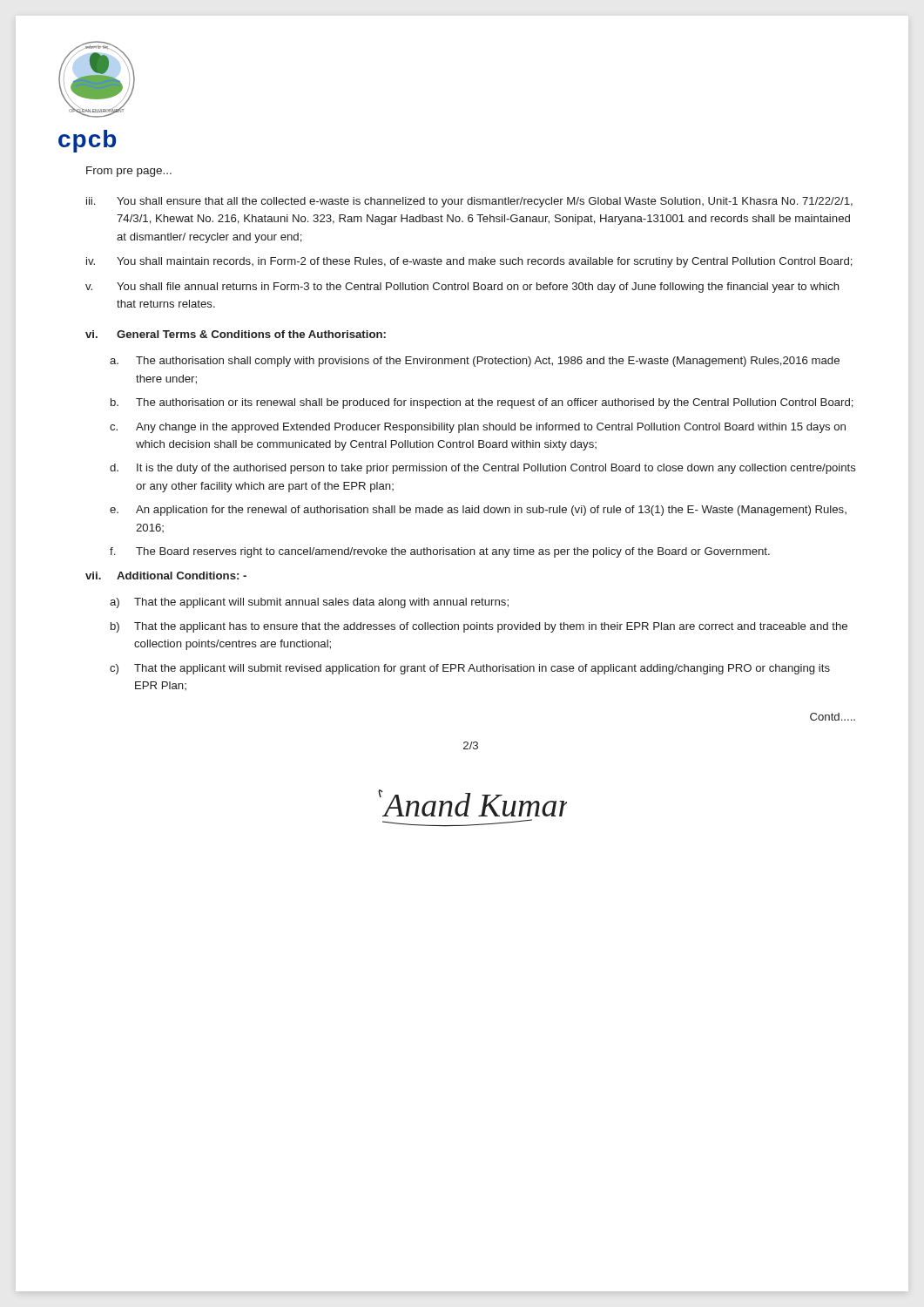Point to the region starting "iii. You shall ensure that all"
924x1307 pixels.
(471, 219)
